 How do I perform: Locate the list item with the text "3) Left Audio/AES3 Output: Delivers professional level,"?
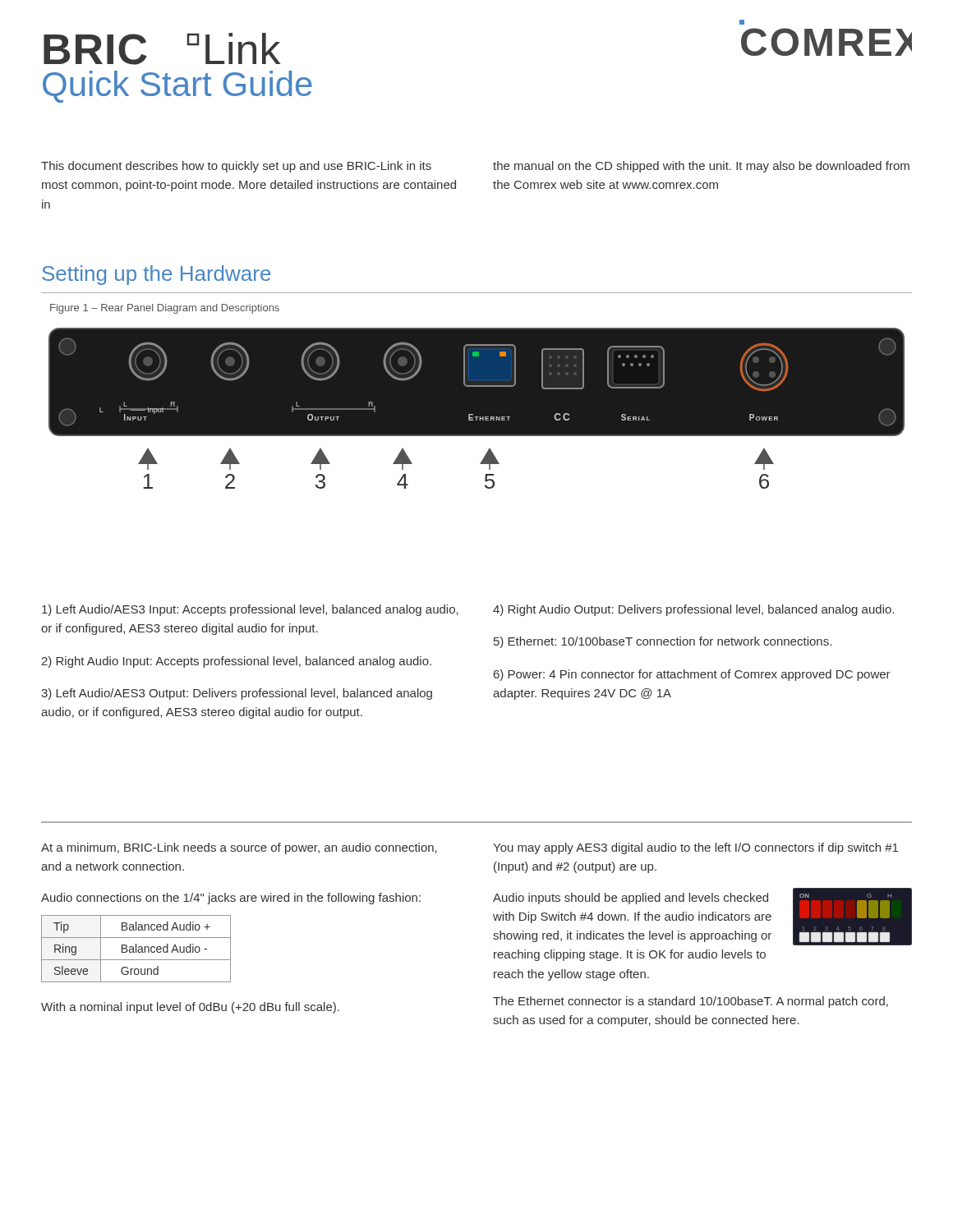point(237,702)
